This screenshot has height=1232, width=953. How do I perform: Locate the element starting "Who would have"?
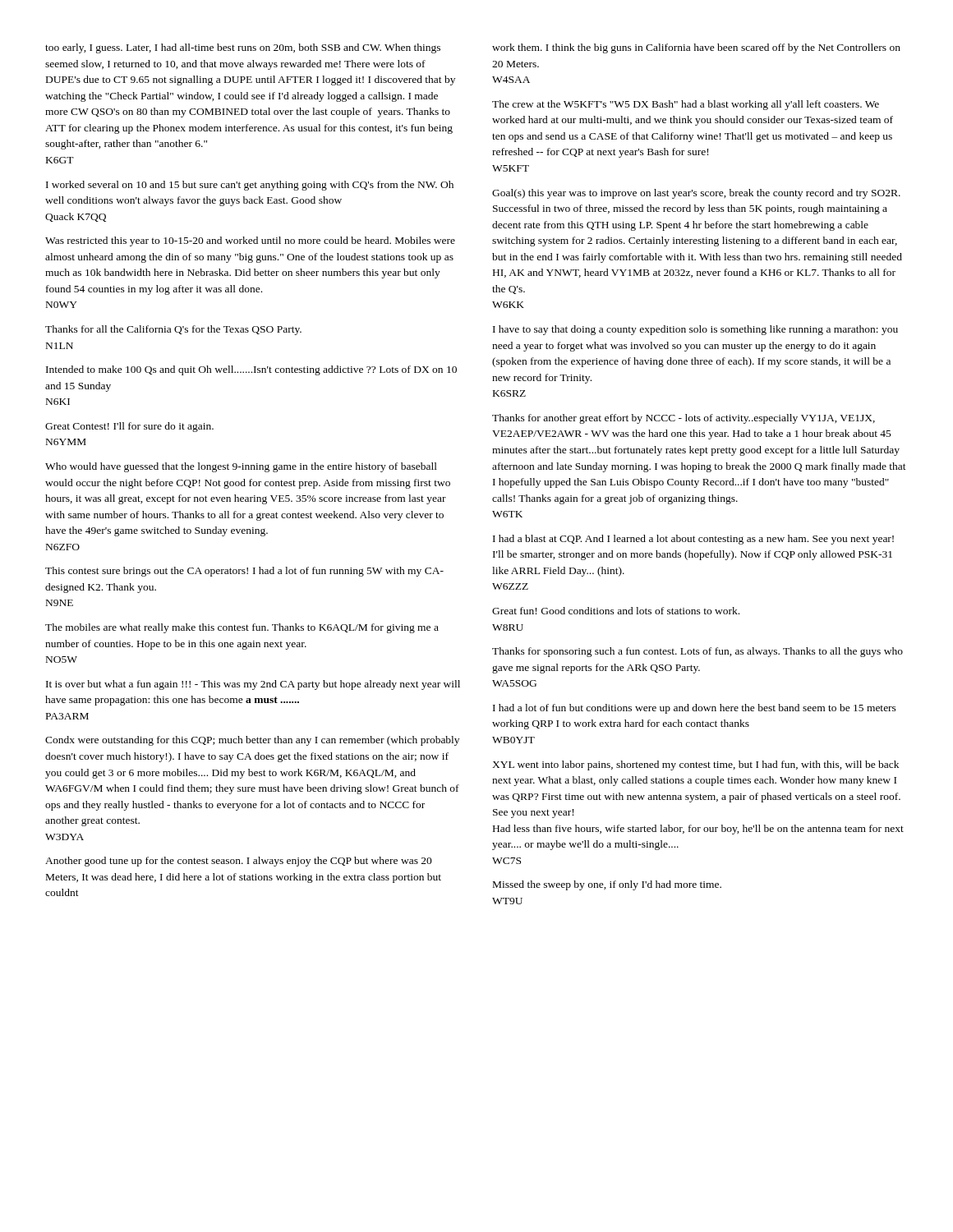[x=253, y=506]
